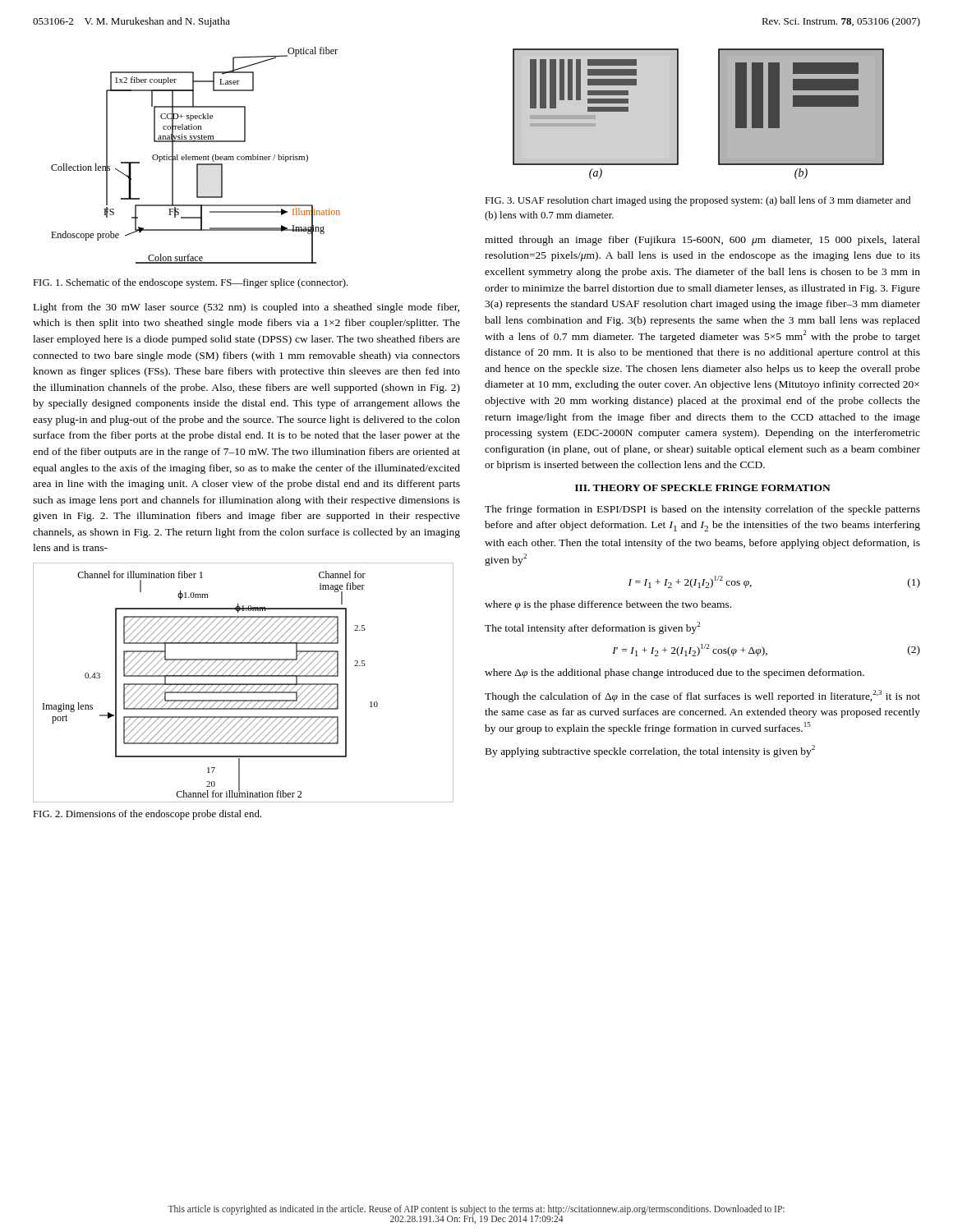Find the formula on this page that starts "I′ = I1 + I2 + 2(I1I2)1/2 cos(φ"
Screen dimensions: 1232x953
702,650
